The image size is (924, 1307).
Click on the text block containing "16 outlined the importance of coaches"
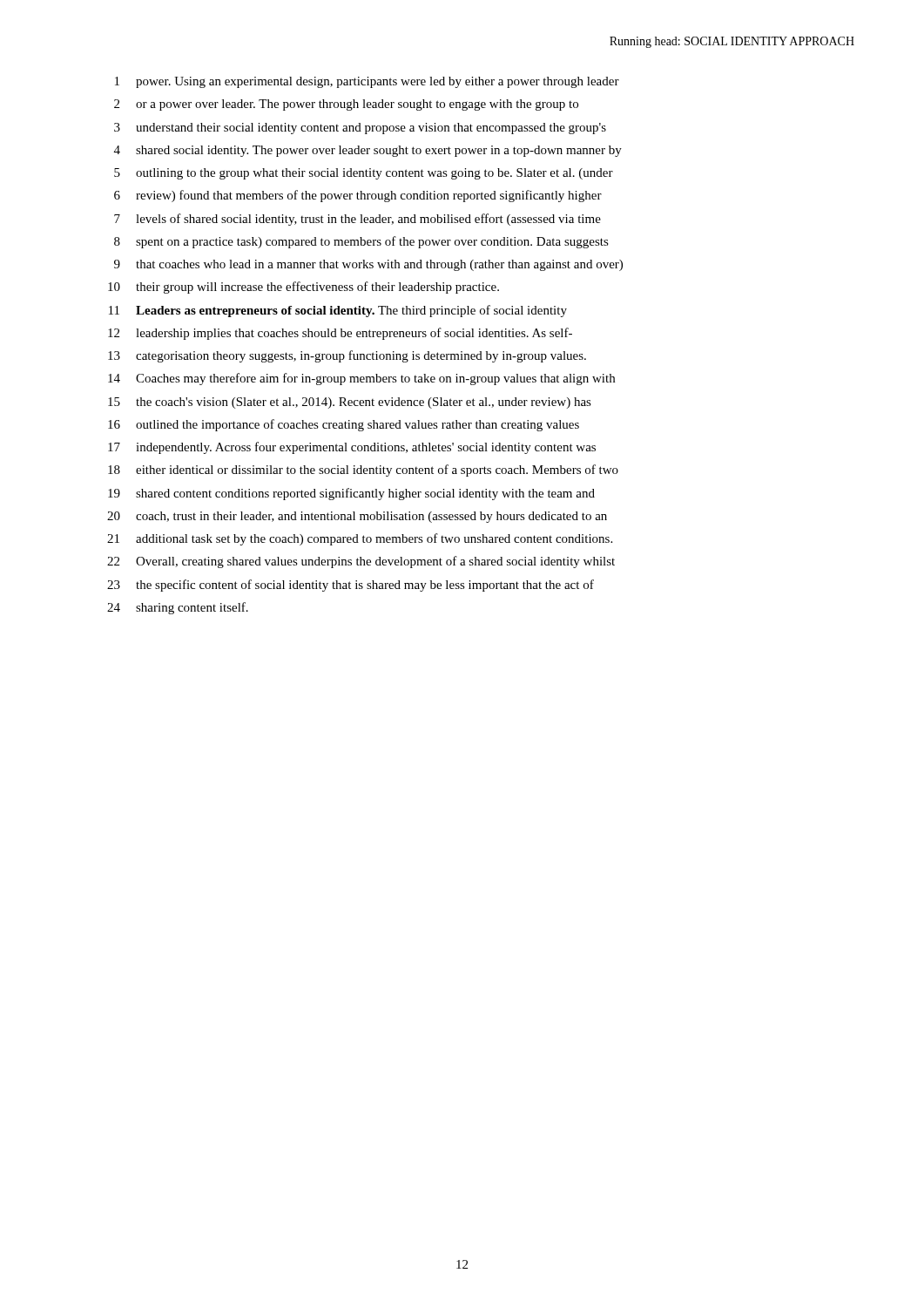point(333,424)
